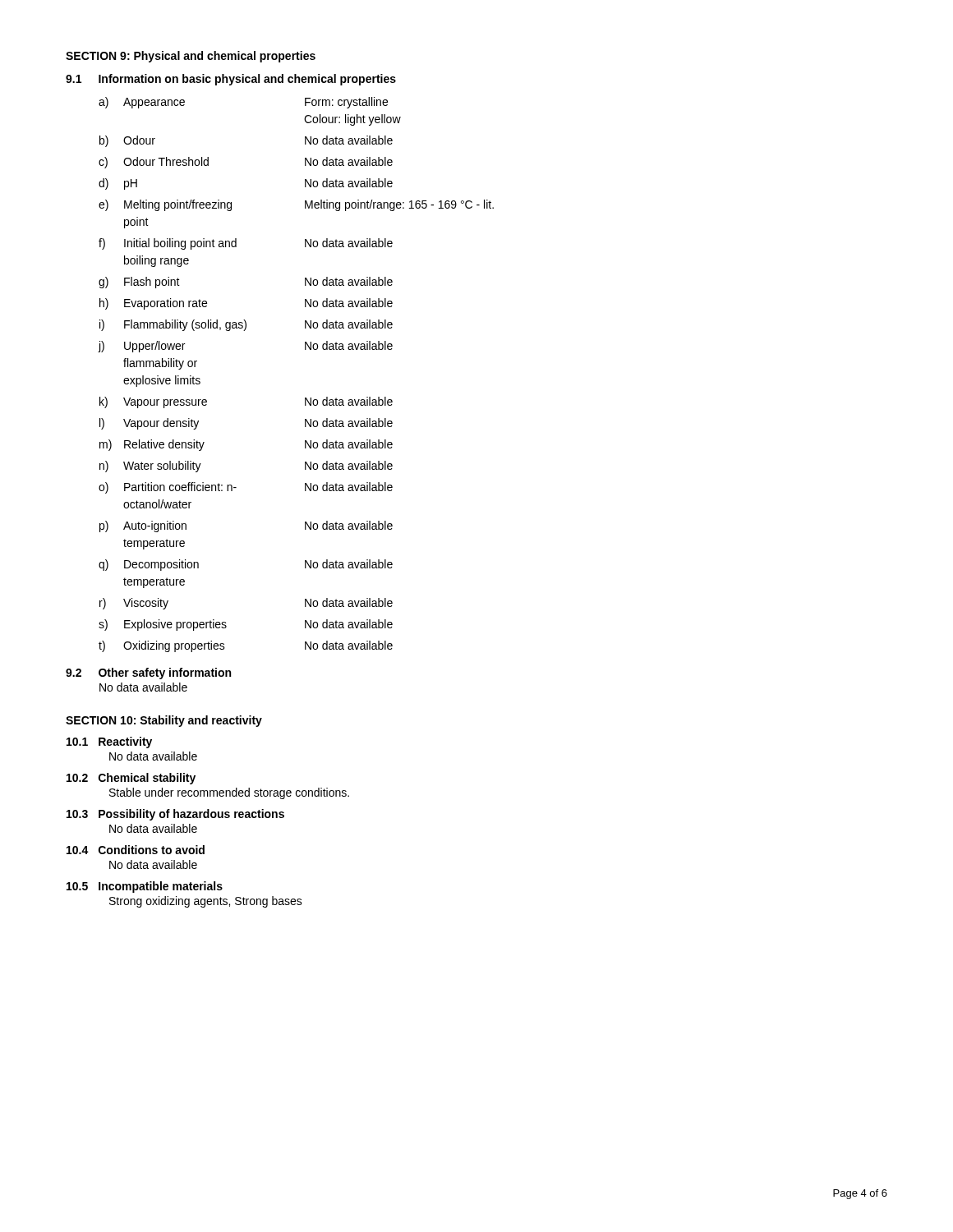Point to "9.1Information on basic physical and chemical properties"
Image resolution: width=953 pixels, height=1232 pixels.
(231, 79)
